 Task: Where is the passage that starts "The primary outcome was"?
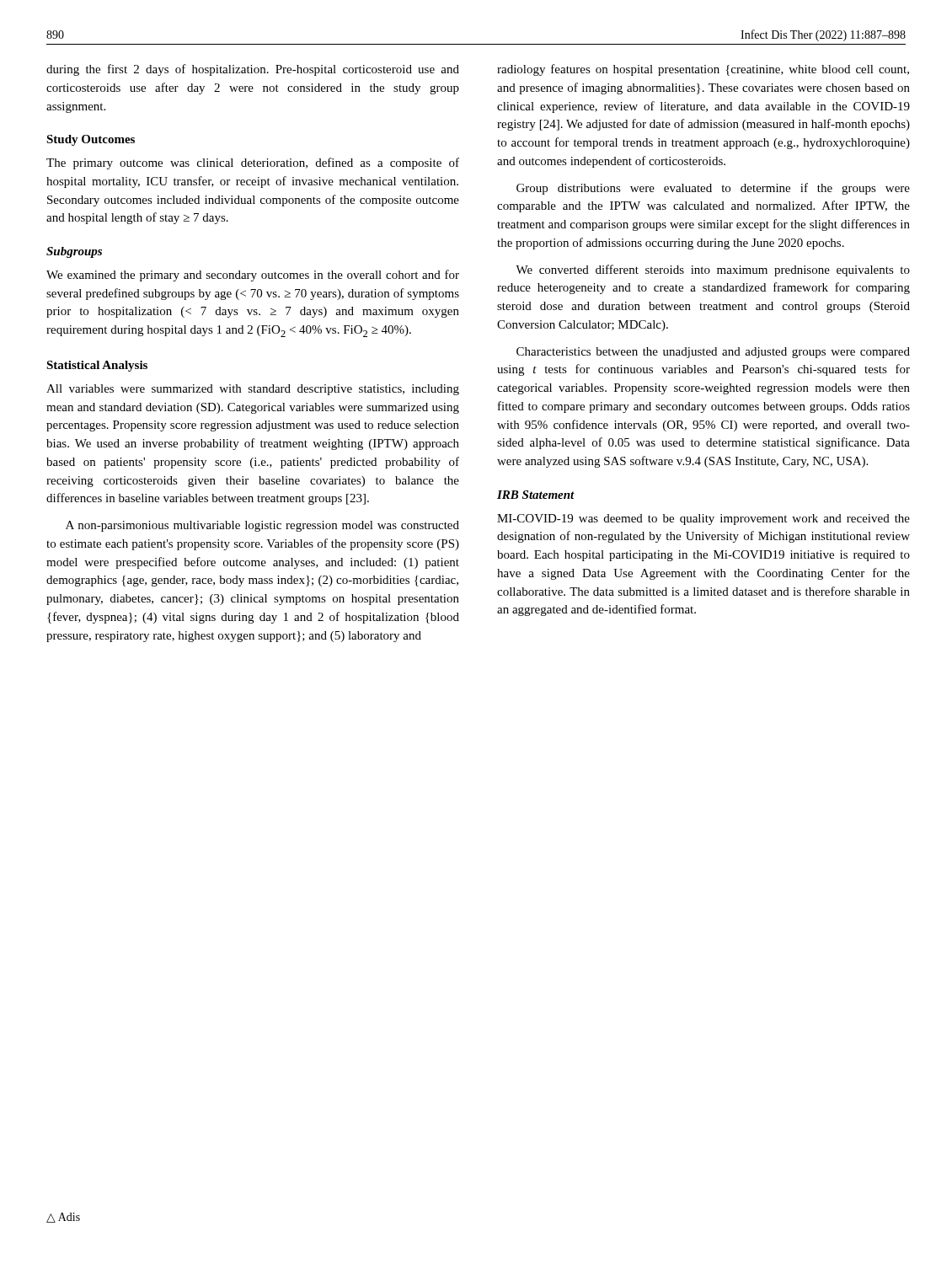tap(253, 190)
